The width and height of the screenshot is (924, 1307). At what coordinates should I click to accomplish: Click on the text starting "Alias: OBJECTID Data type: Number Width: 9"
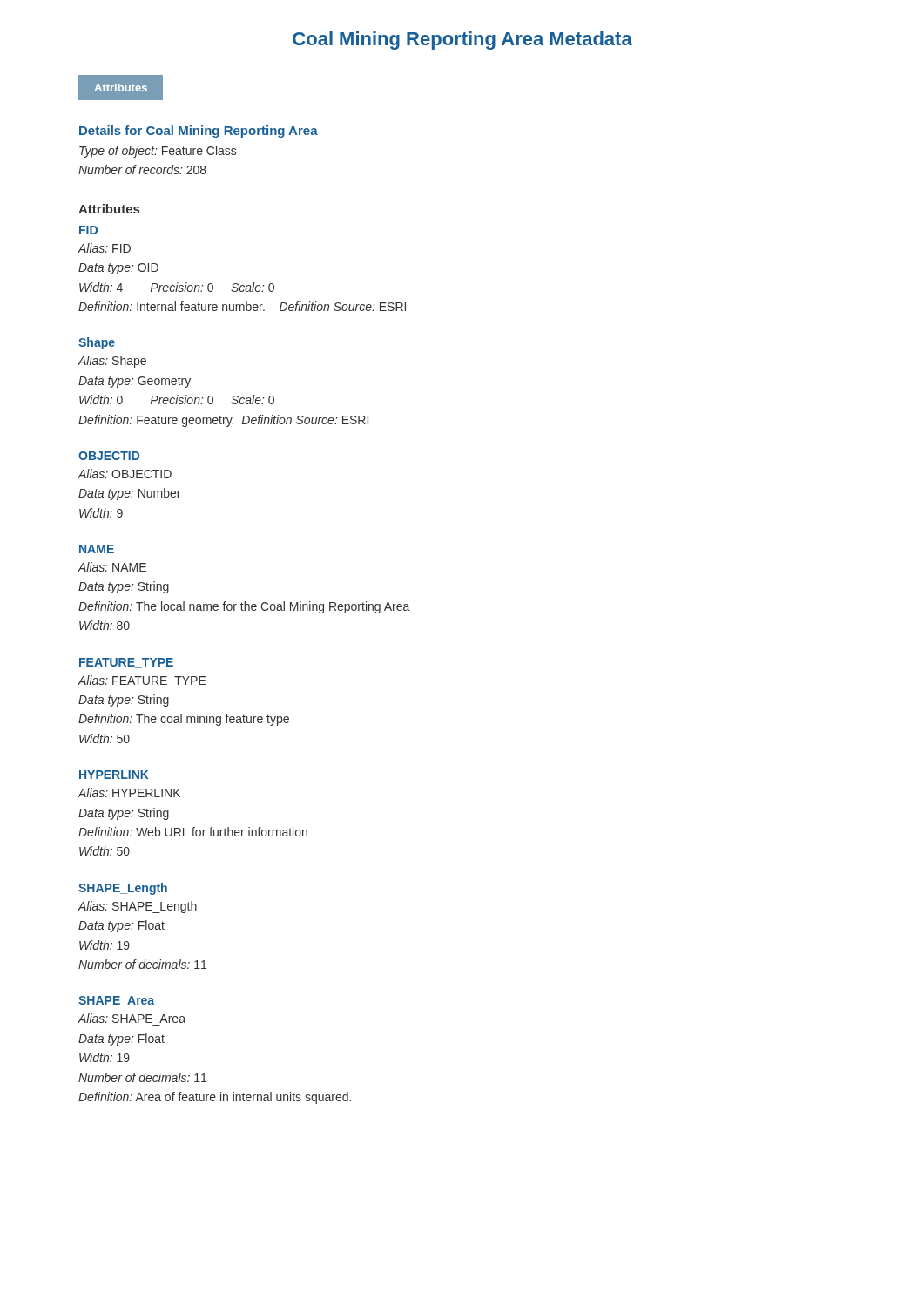pos(125,474)
